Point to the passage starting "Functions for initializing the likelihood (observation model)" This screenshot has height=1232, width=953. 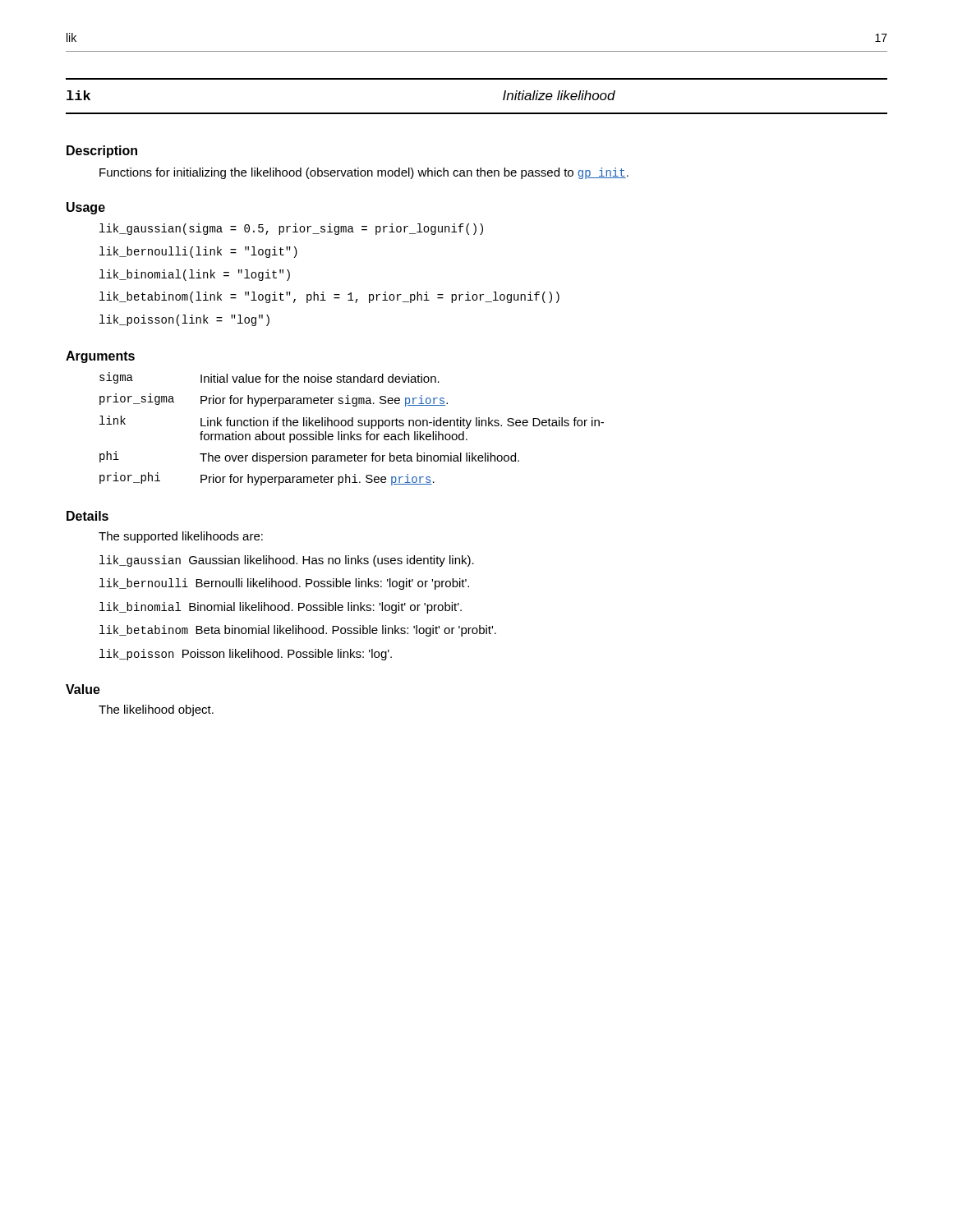click(x=364, y=172)
